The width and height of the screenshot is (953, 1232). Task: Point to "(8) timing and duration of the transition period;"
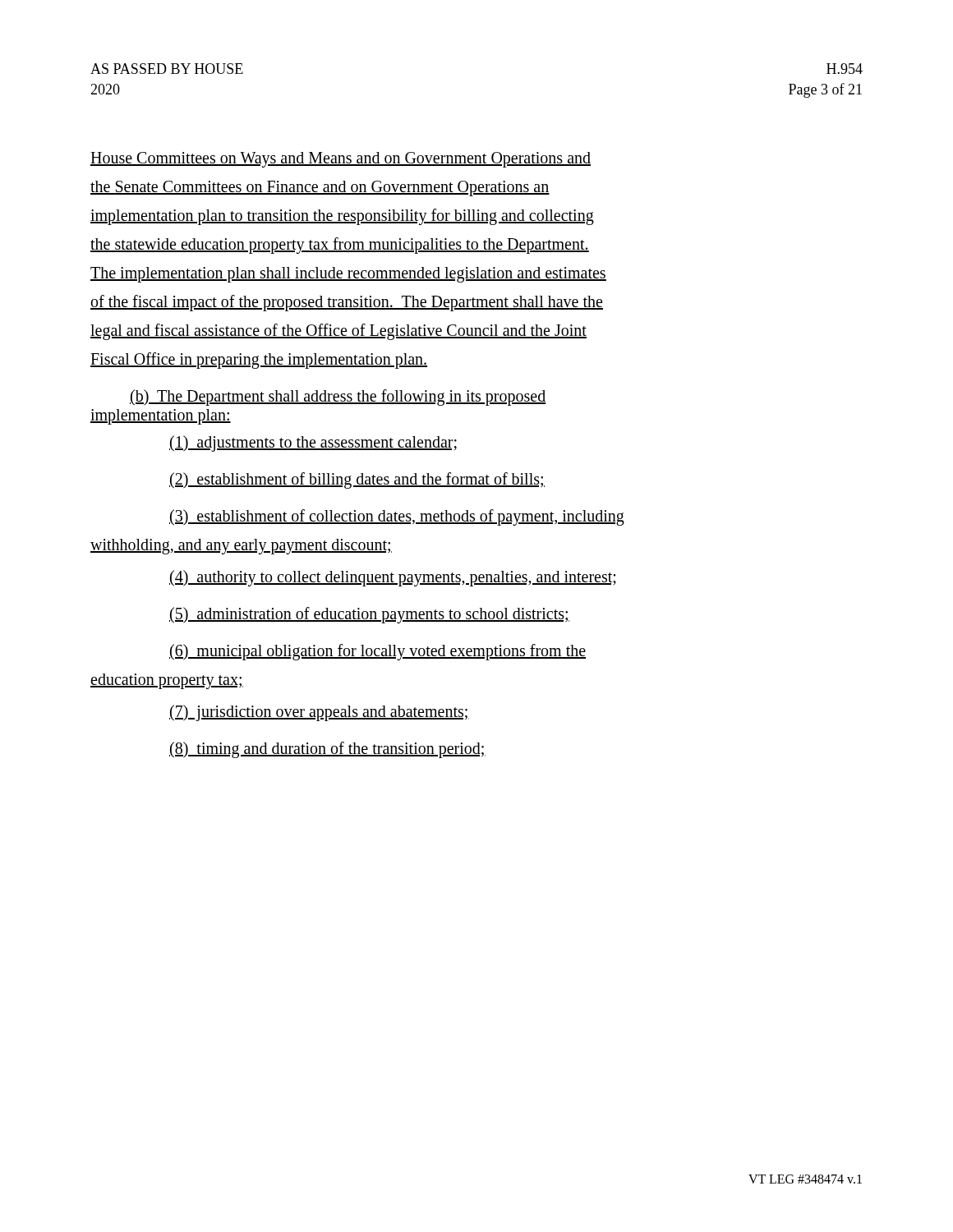pos(327,748)
